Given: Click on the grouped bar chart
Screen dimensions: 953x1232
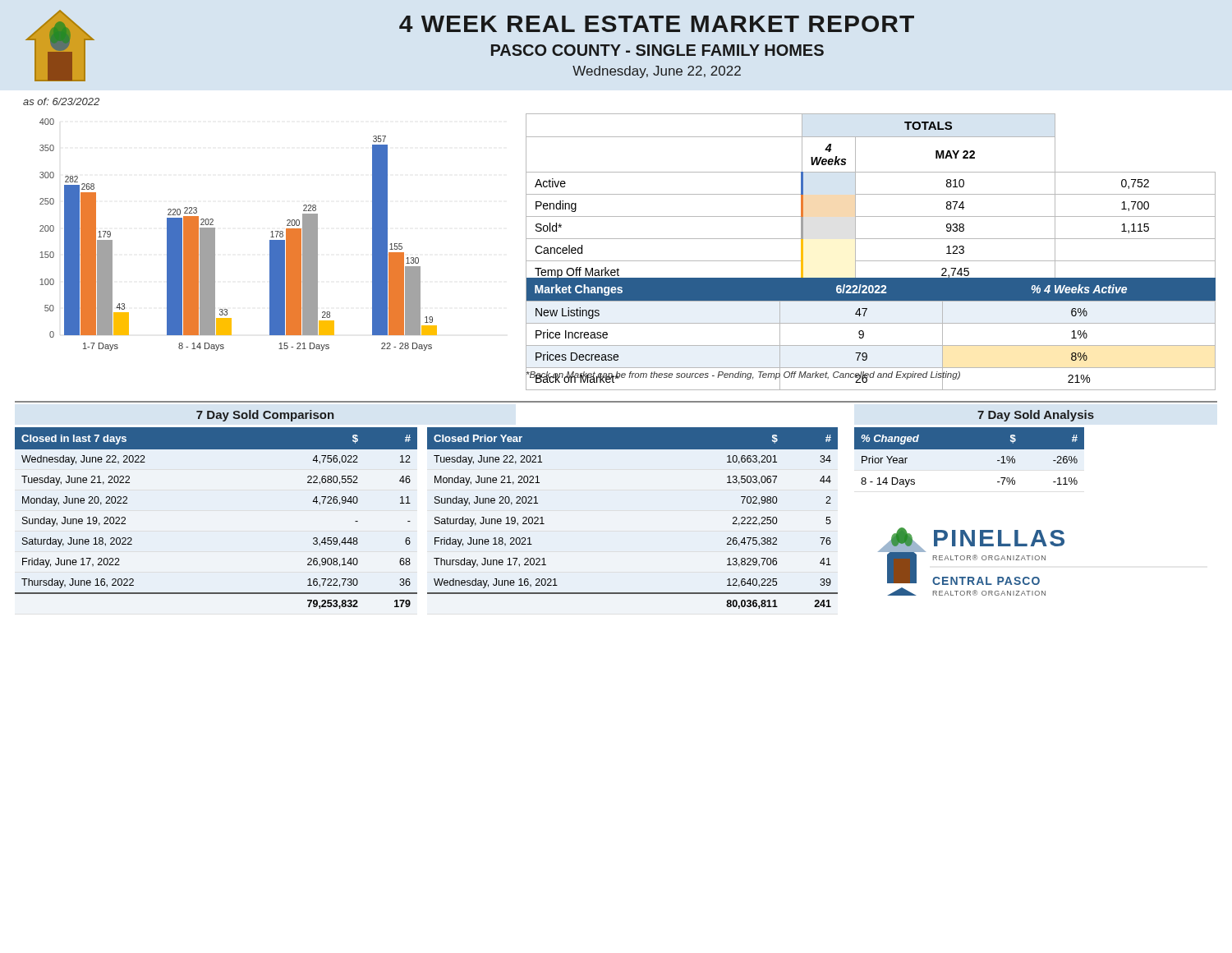Looking at the screenshot, I should [x=265, y=243].
